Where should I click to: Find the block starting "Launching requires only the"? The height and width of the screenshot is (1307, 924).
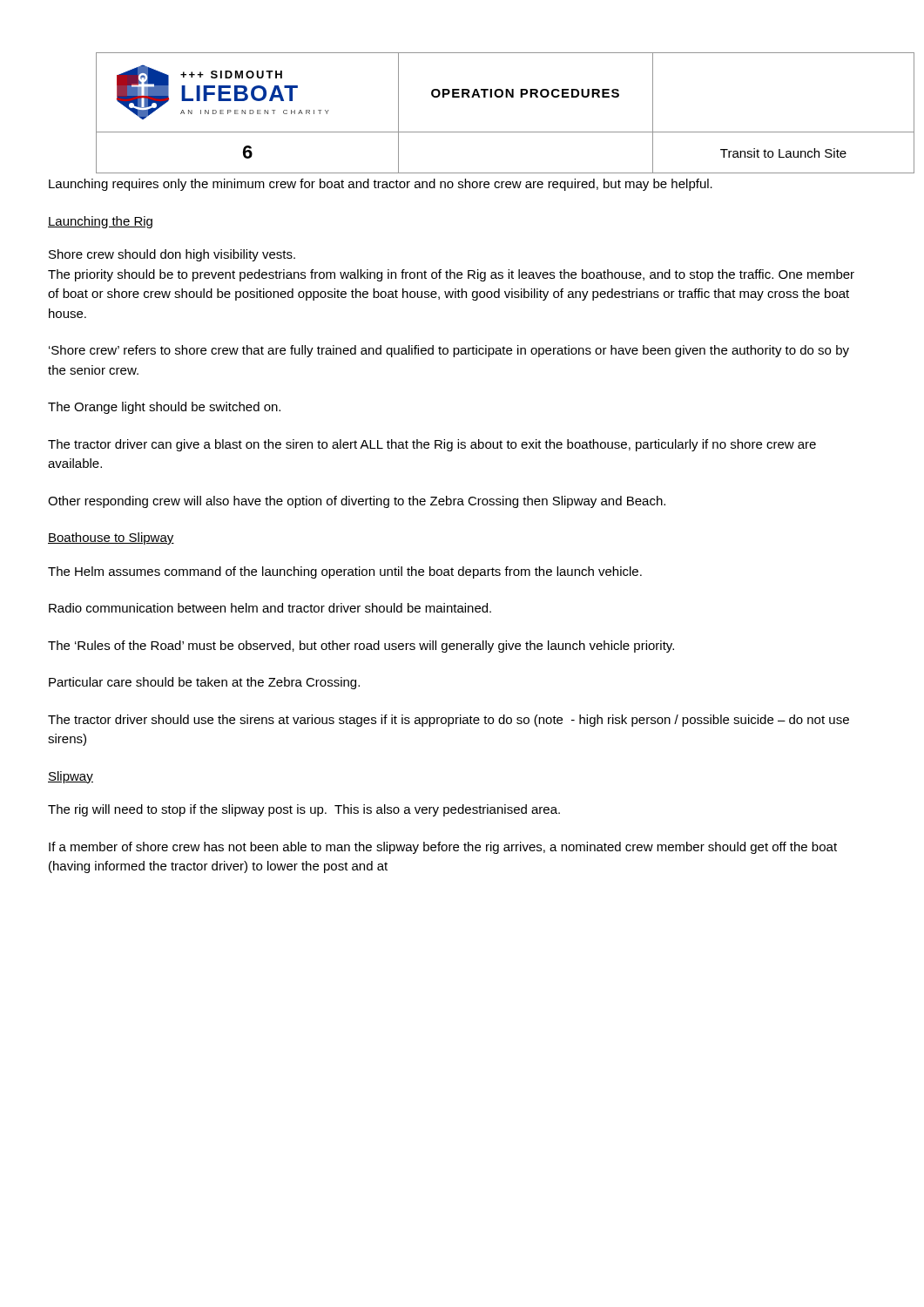click(457, 184)
